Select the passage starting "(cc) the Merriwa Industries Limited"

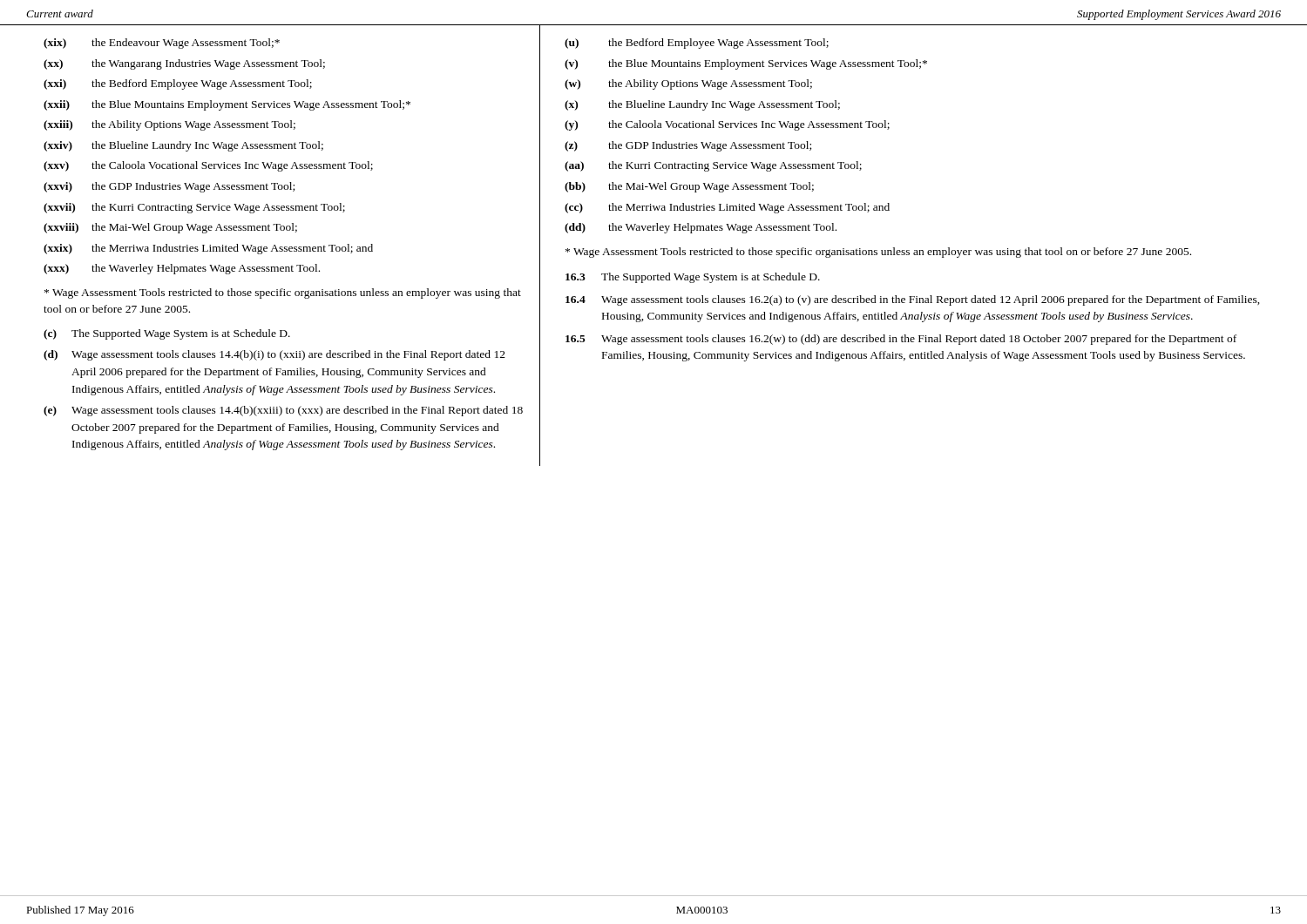[x=727, y=207]
